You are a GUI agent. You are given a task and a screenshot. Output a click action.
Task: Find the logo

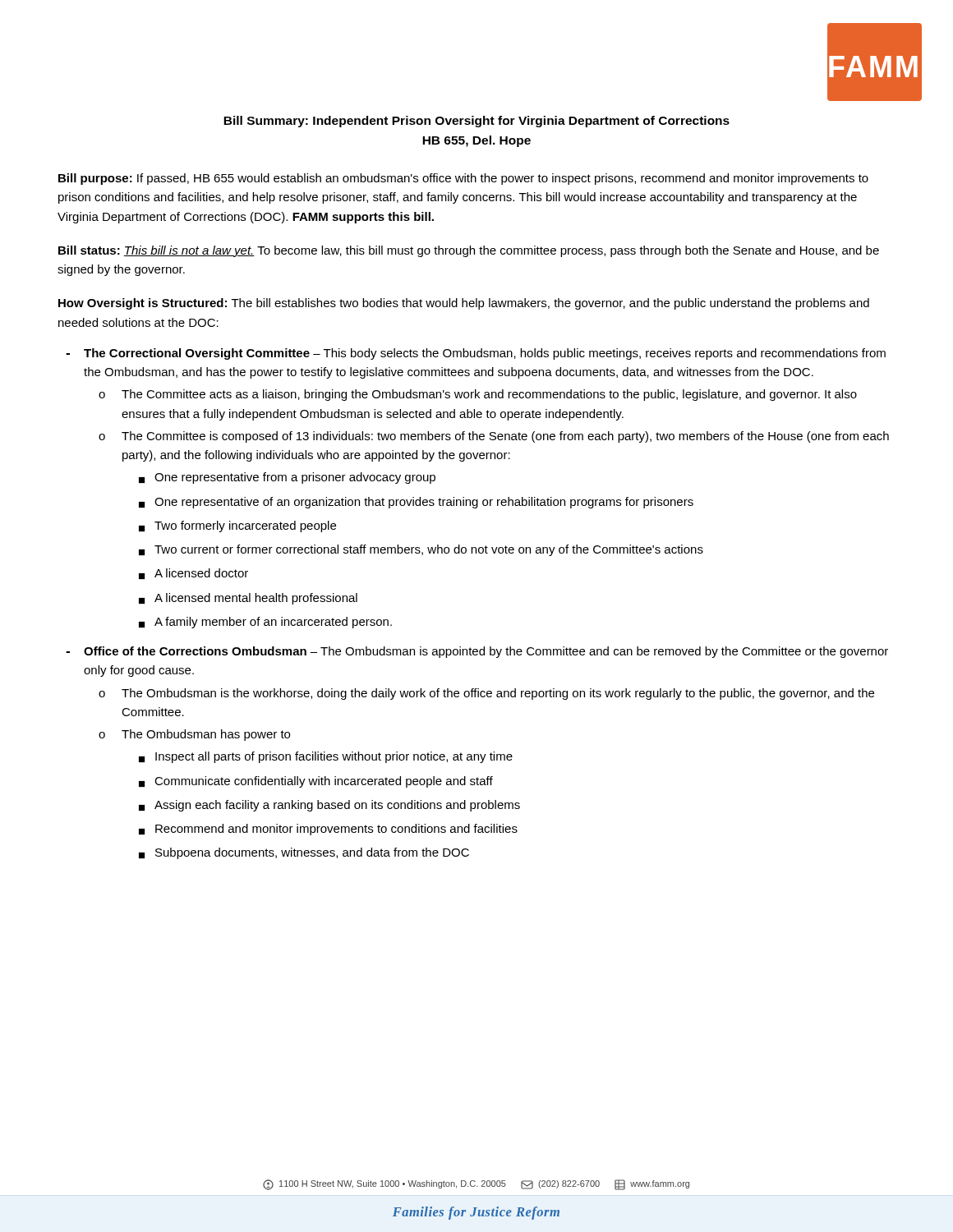pyautogui.click(x=875, y=62)
